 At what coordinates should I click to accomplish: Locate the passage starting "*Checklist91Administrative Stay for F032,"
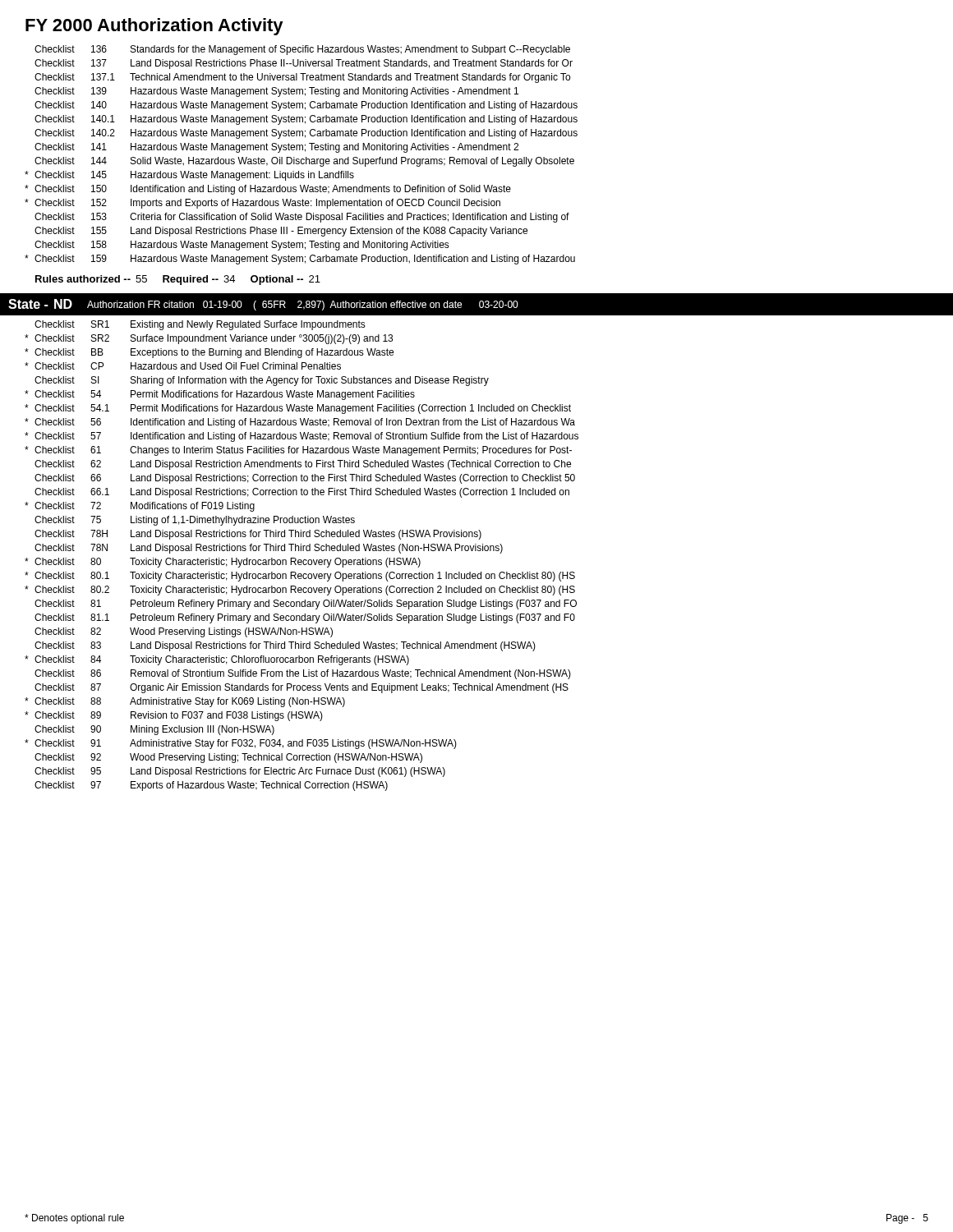241,744
